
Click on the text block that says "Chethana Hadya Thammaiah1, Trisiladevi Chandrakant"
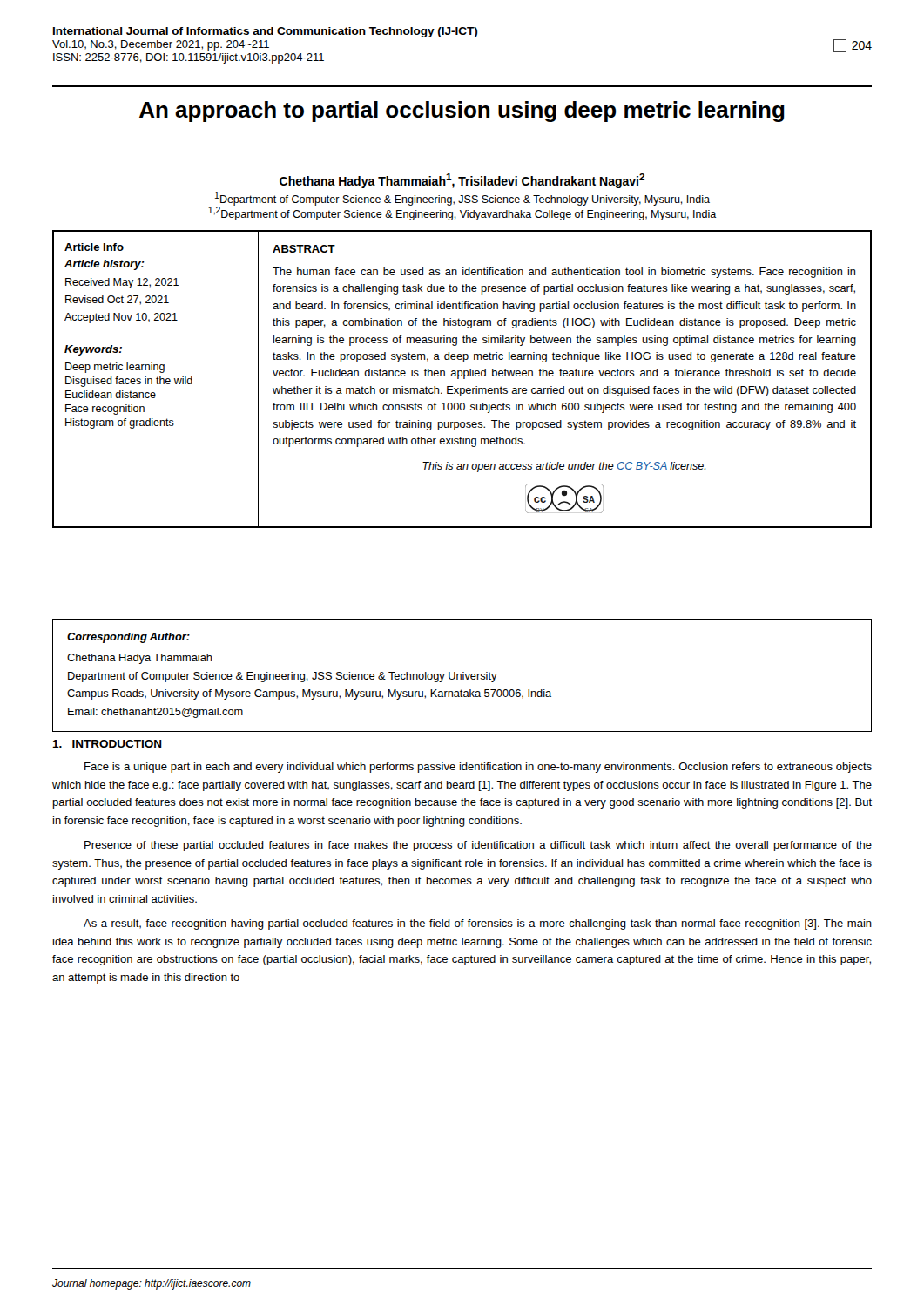point(462,196)
